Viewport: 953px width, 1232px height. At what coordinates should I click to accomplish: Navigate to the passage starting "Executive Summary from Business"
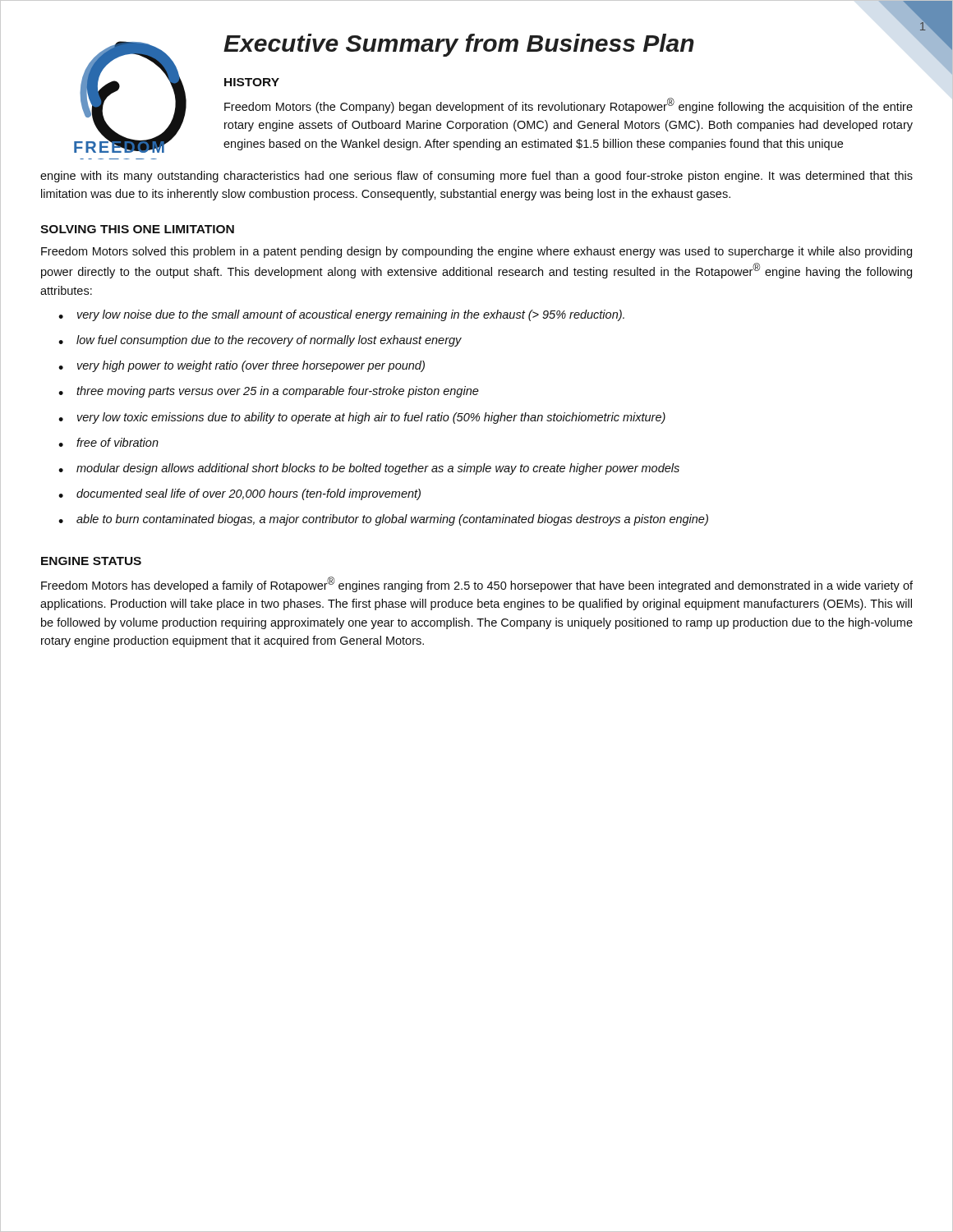(459, 43)
